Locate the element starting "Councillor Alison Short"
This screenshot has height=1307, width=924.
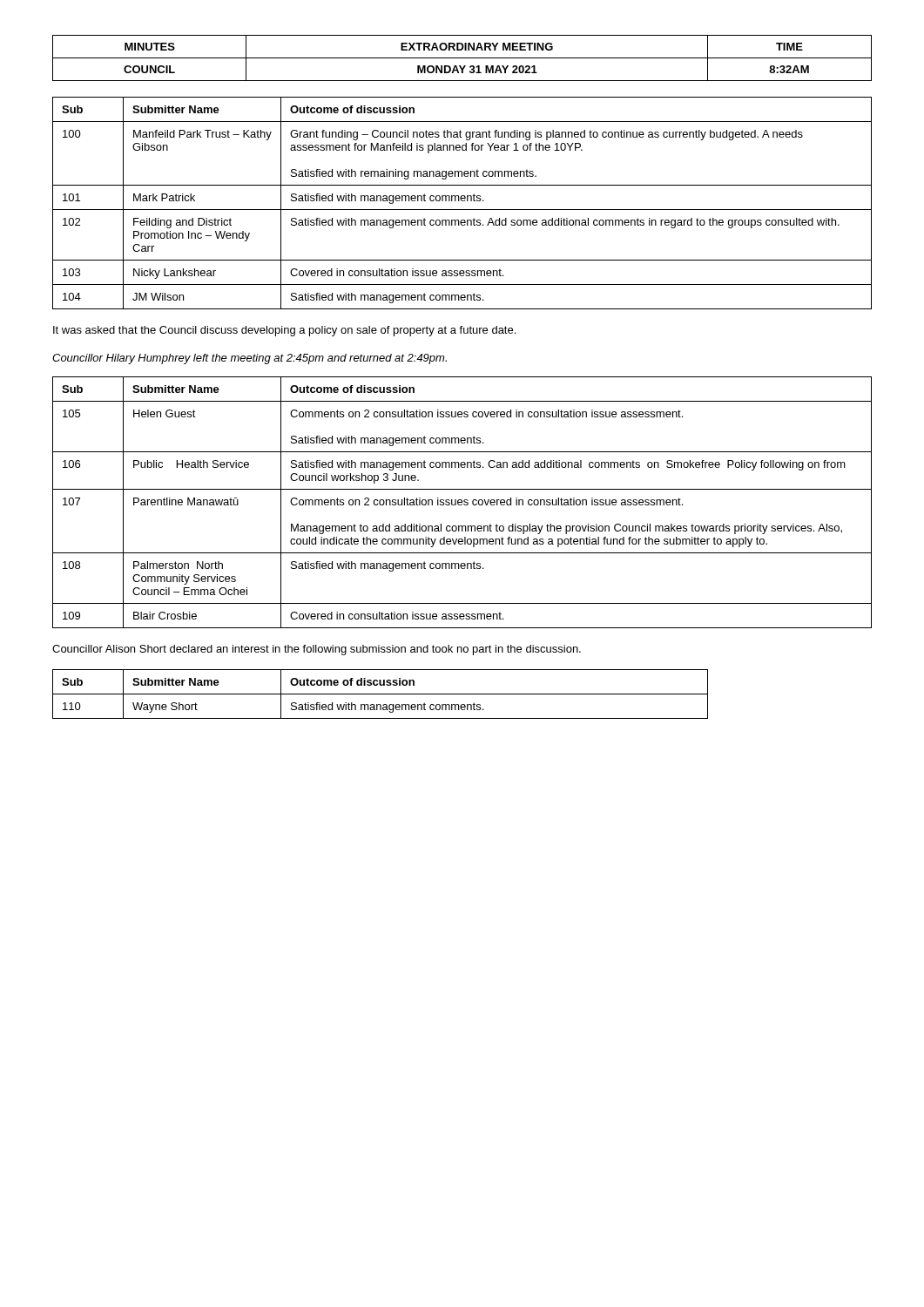pos(317,648)
